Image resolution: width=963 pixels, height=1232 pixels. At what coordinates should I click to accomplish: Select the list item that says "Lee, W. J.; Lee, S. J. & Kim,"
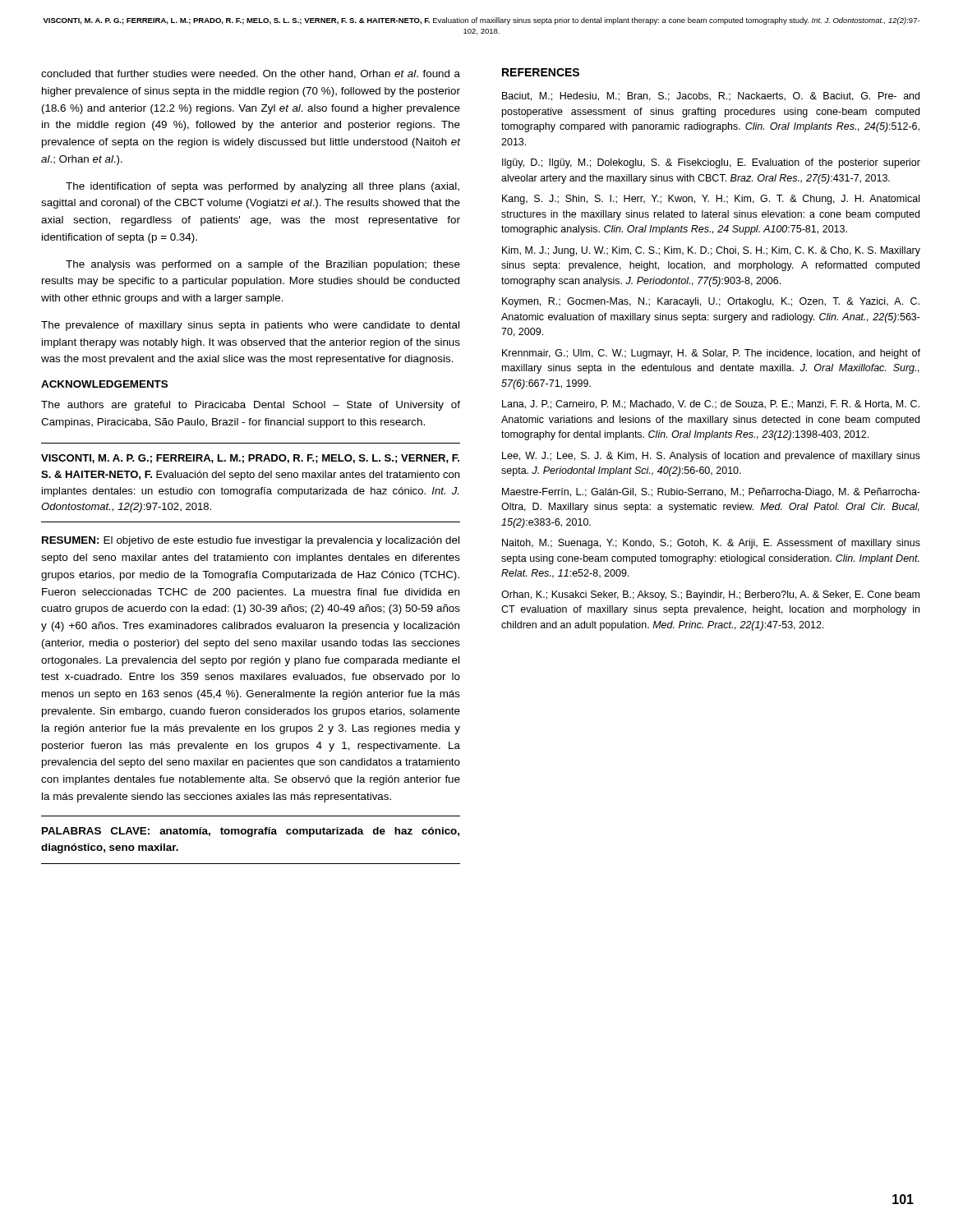[711, 463]
